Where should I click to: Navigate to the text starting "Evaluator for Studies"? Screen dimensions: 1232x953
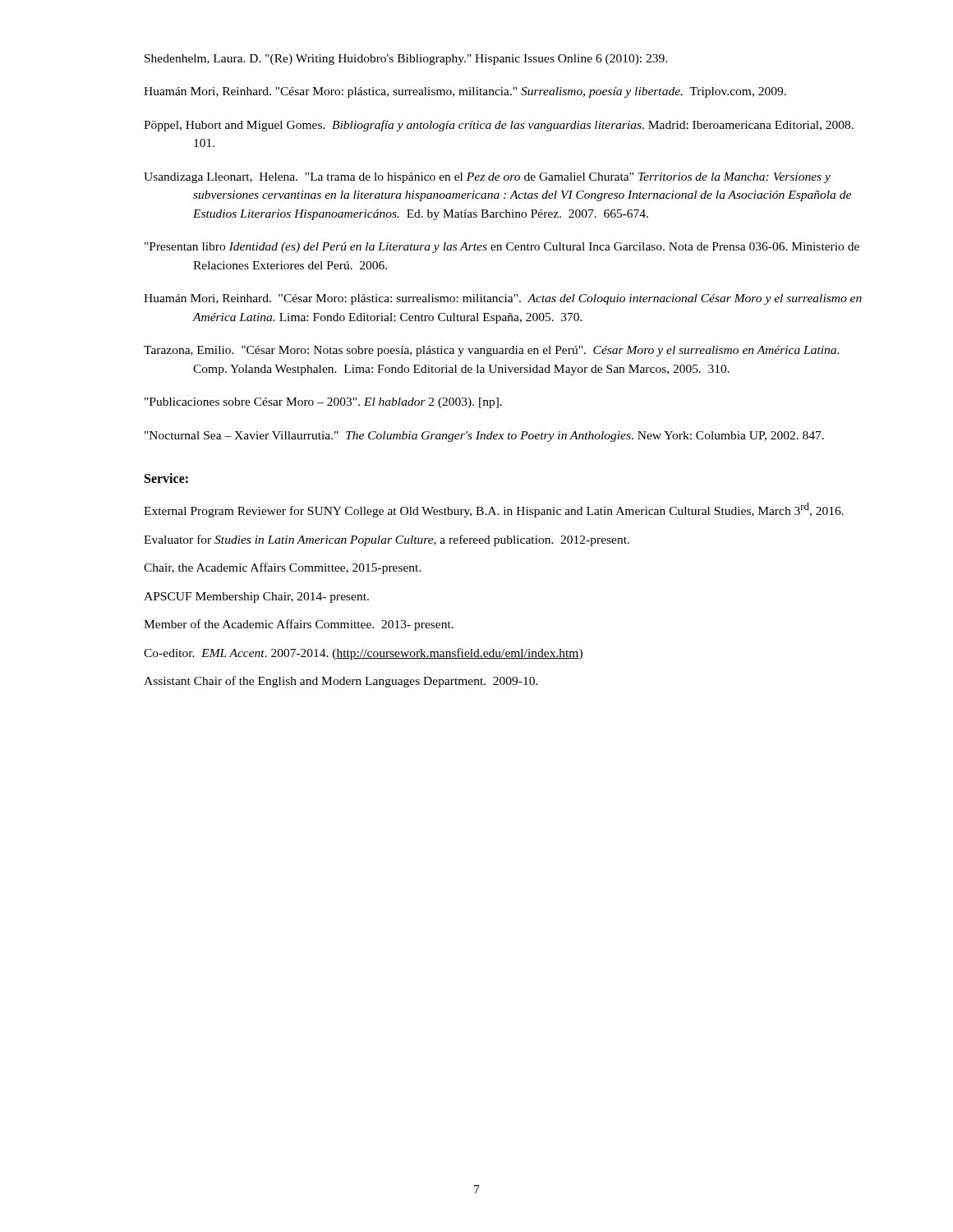(x=387, y=539)
